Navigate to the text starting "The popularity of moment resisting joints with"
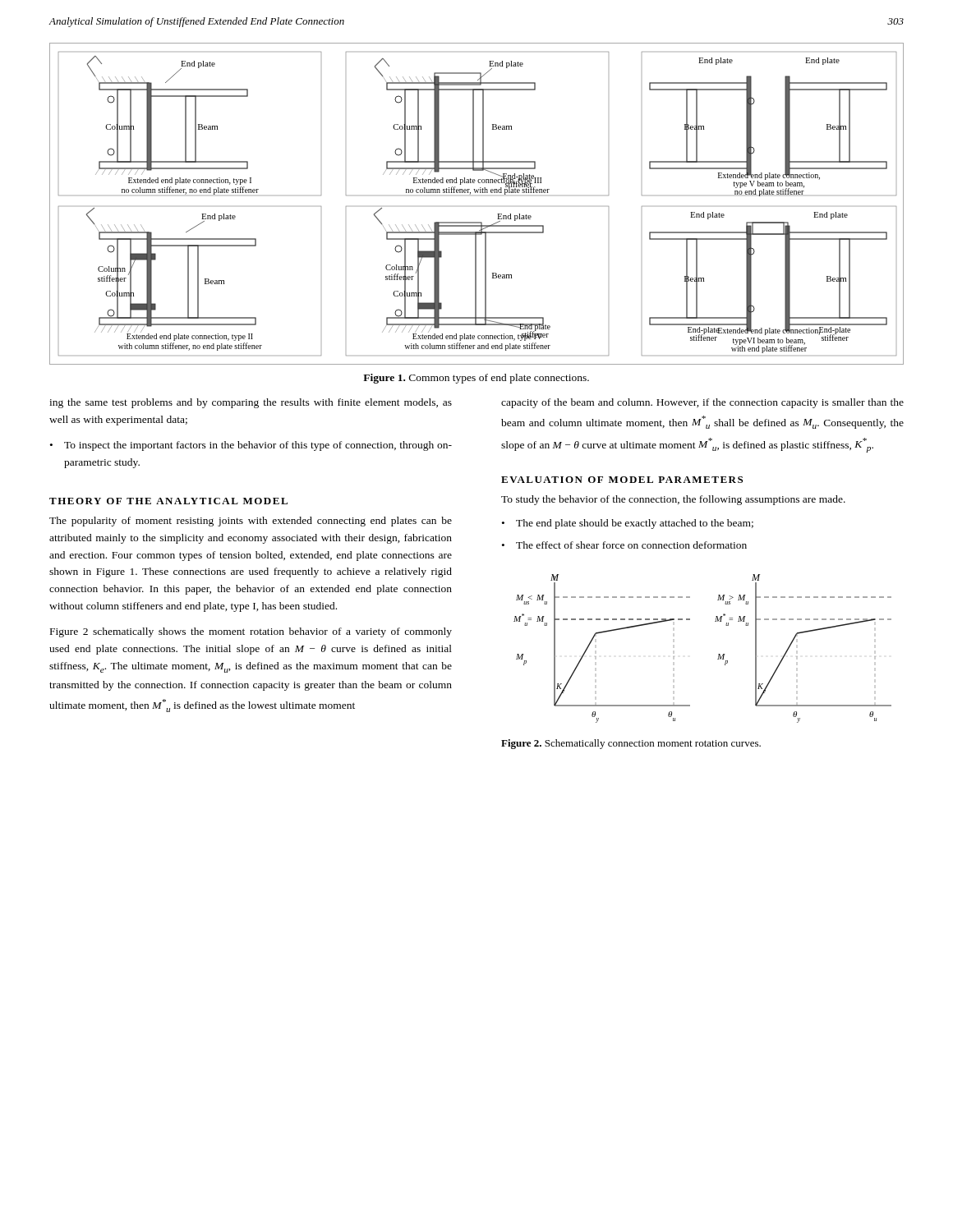 (251, 563)
